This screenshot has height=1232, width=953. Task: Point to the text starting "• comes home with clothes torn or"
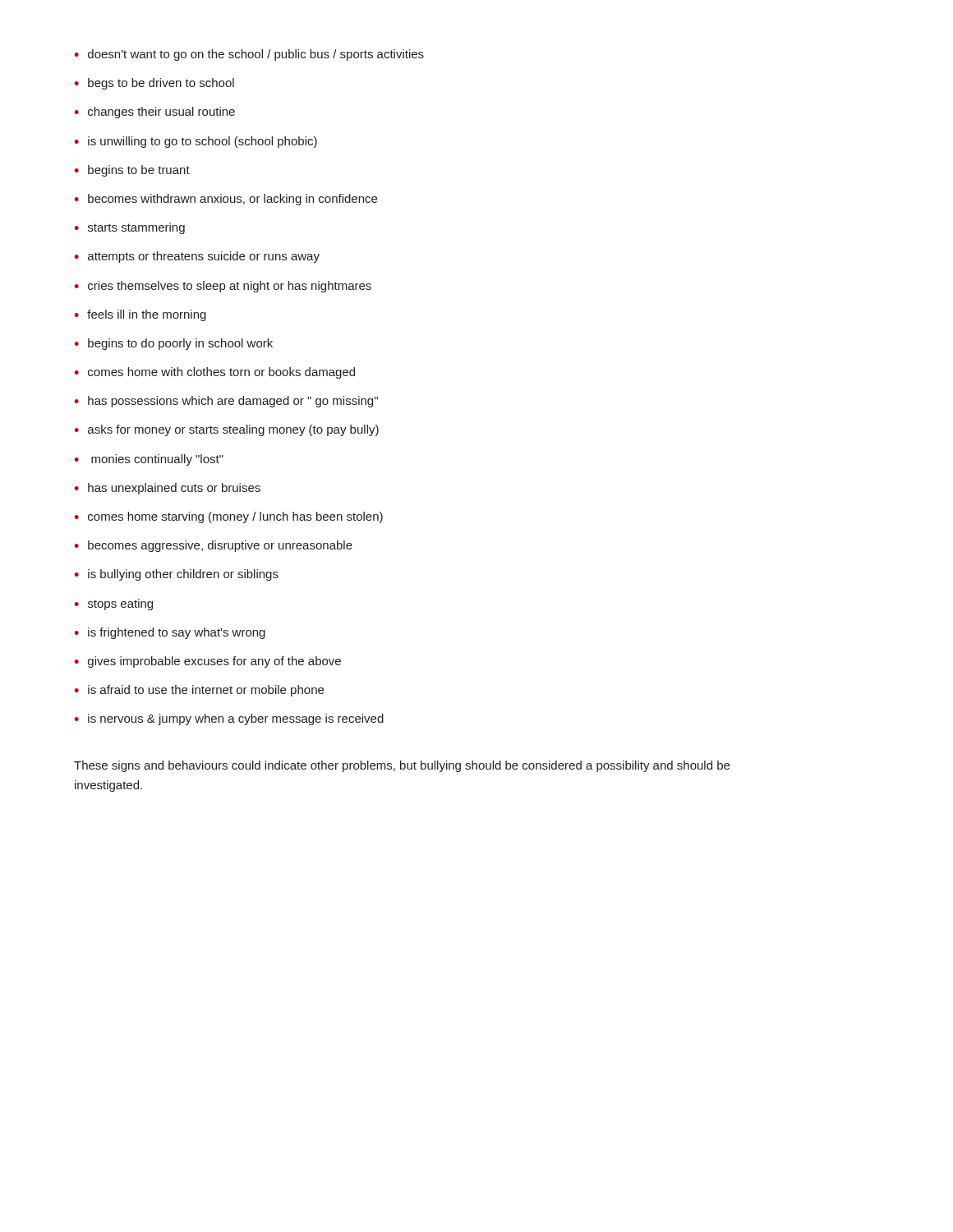(x=215, y=373)
